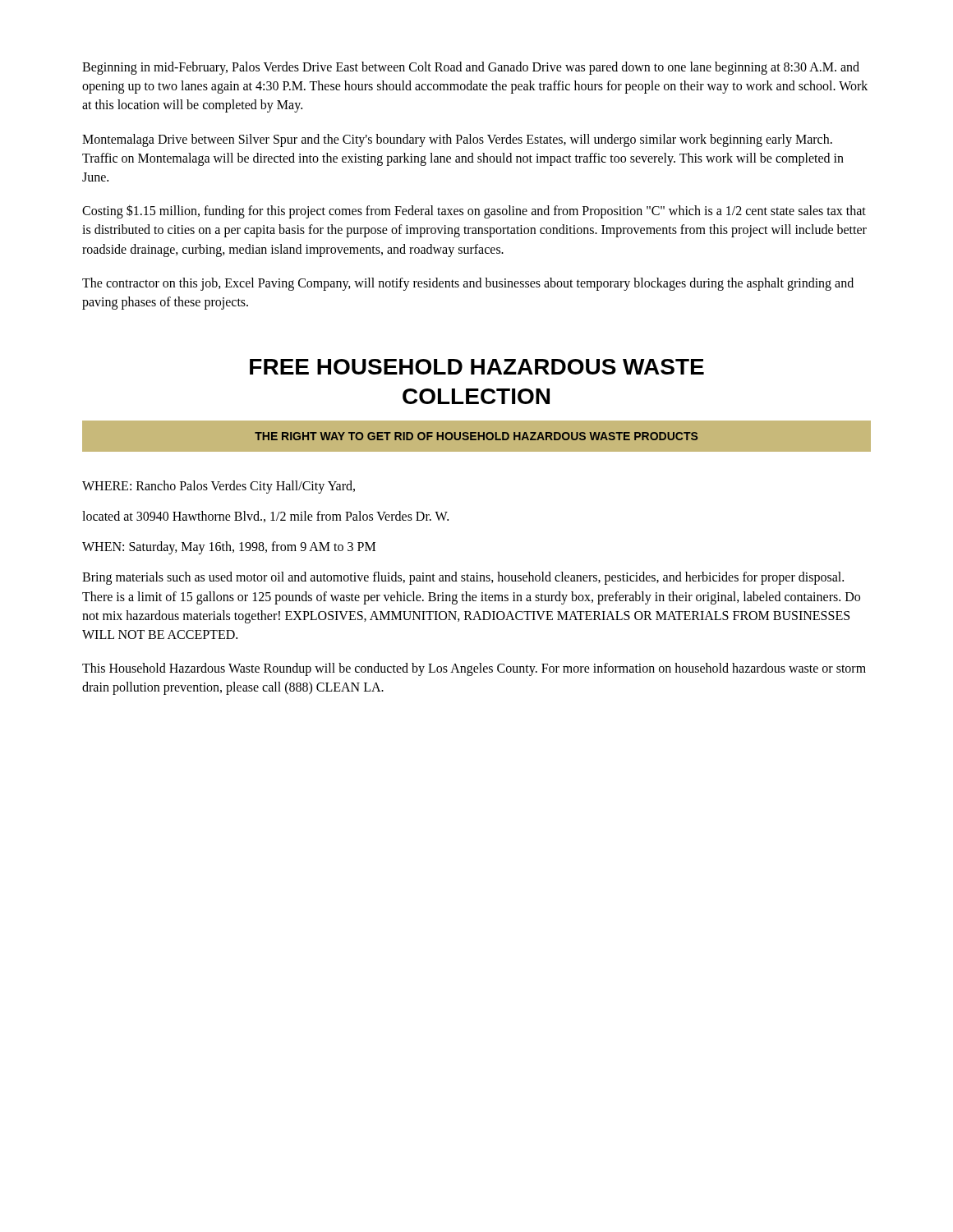Screen dimensions: 1232x953
Task: Find the block on this page that starts "Bring materials such as"
Action: pos(471,606)
